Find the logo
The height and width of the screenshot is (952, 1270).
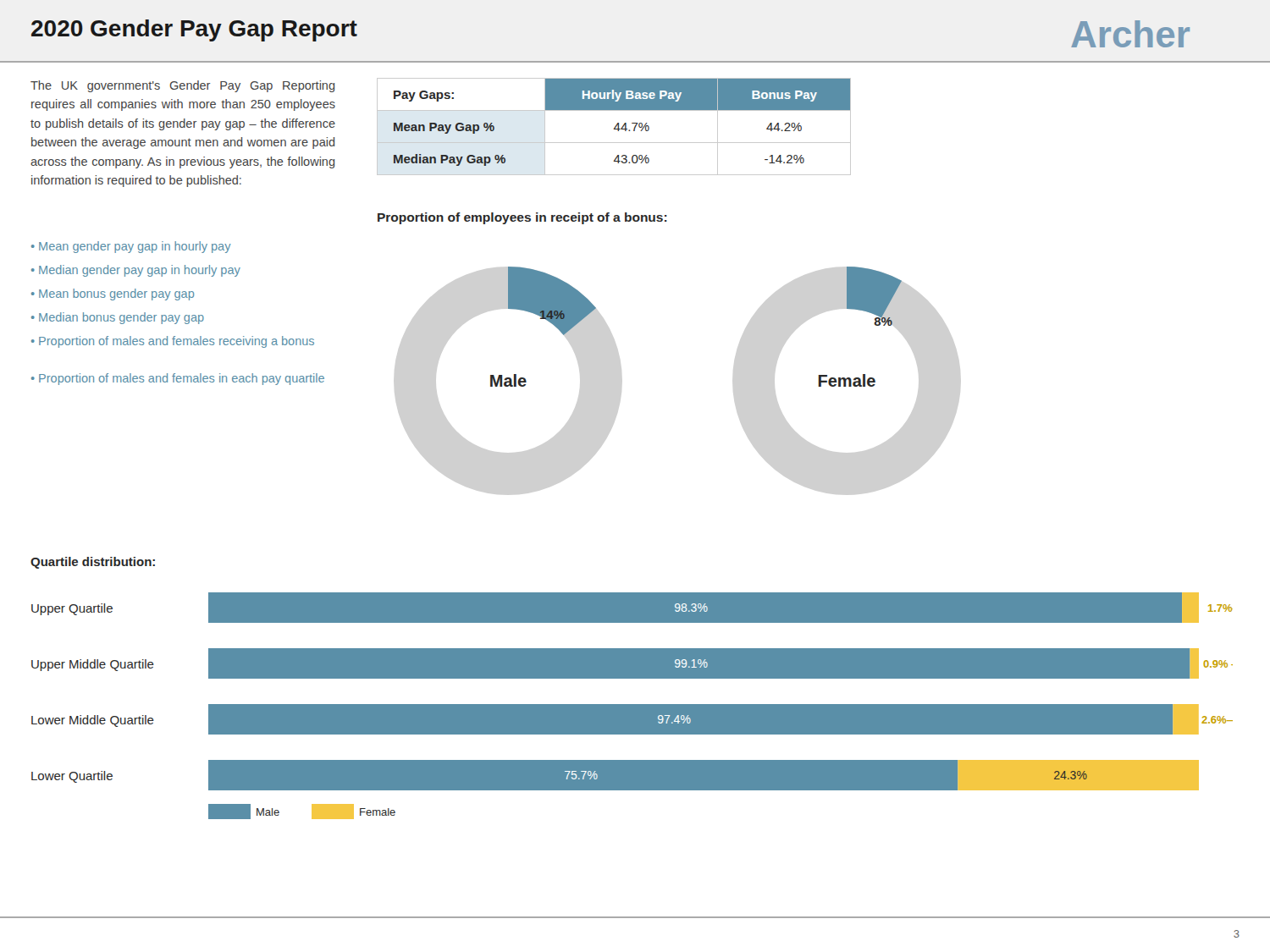pyautogui.click(x=1155, y=36)
